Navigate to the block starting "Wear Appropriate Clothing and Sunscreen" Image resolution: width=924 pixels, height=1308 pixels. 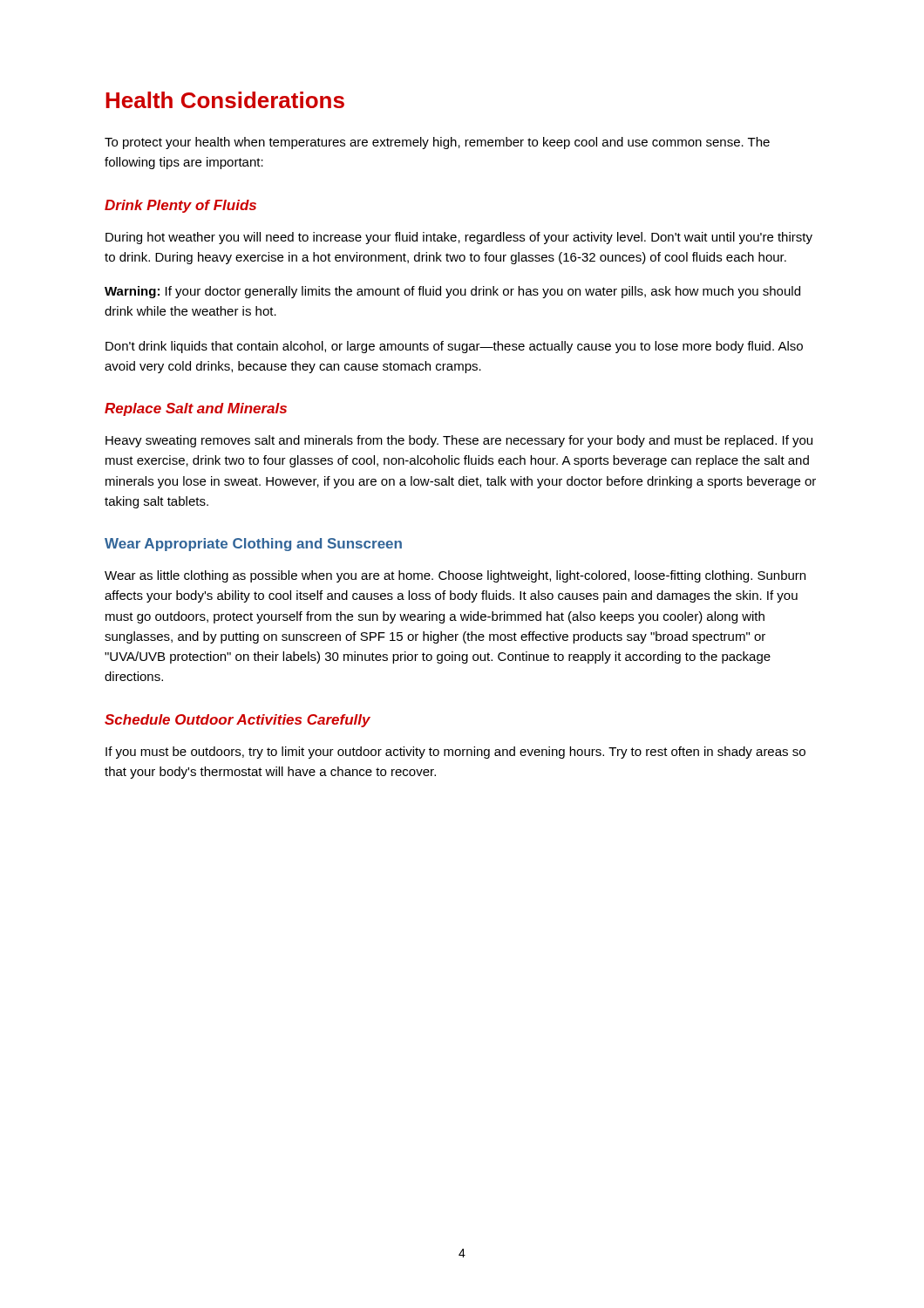click(254, 544)
